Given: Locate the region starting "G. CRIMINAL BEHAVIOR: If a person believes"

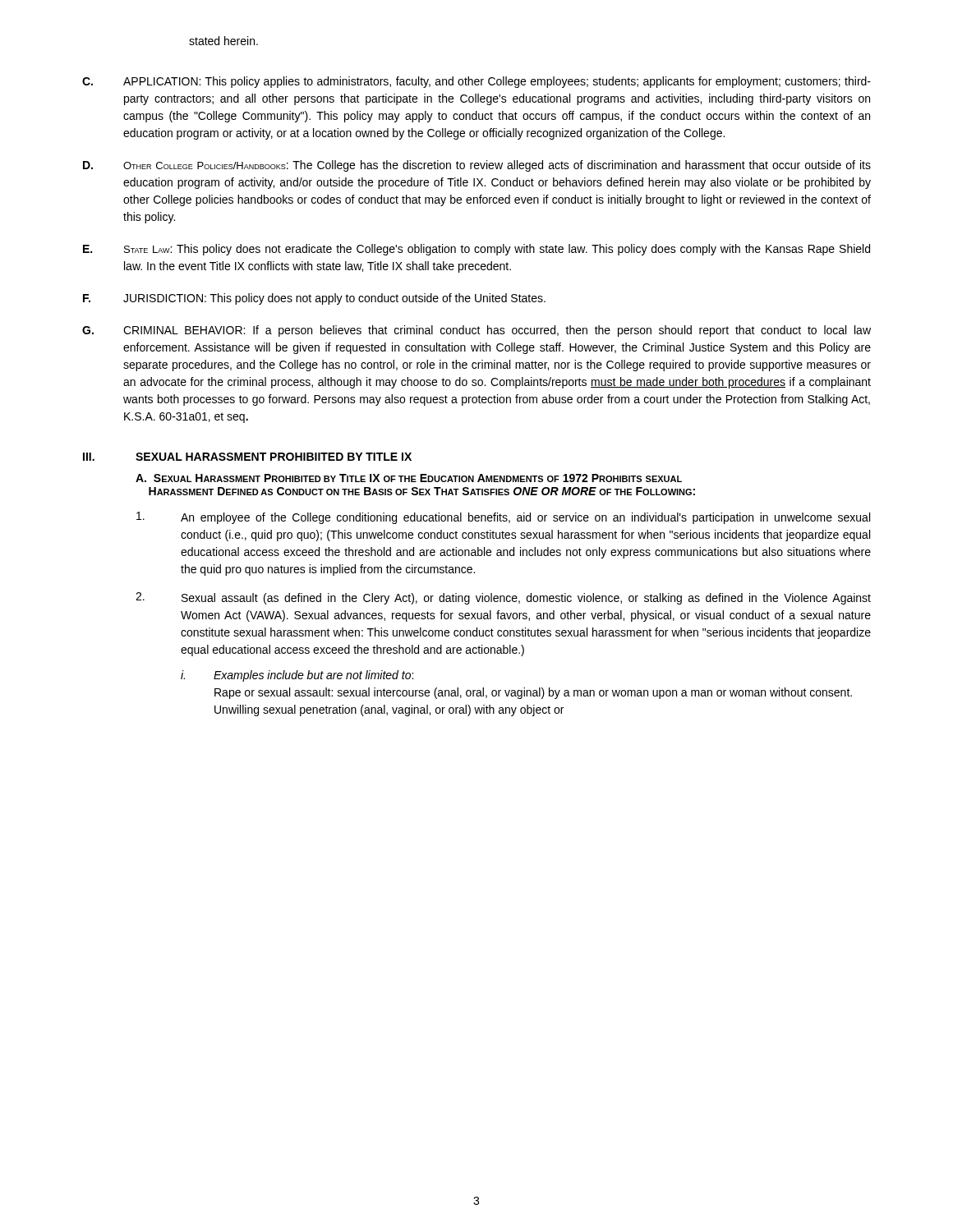Looking at the screenshot, I should tap(476, 374).
